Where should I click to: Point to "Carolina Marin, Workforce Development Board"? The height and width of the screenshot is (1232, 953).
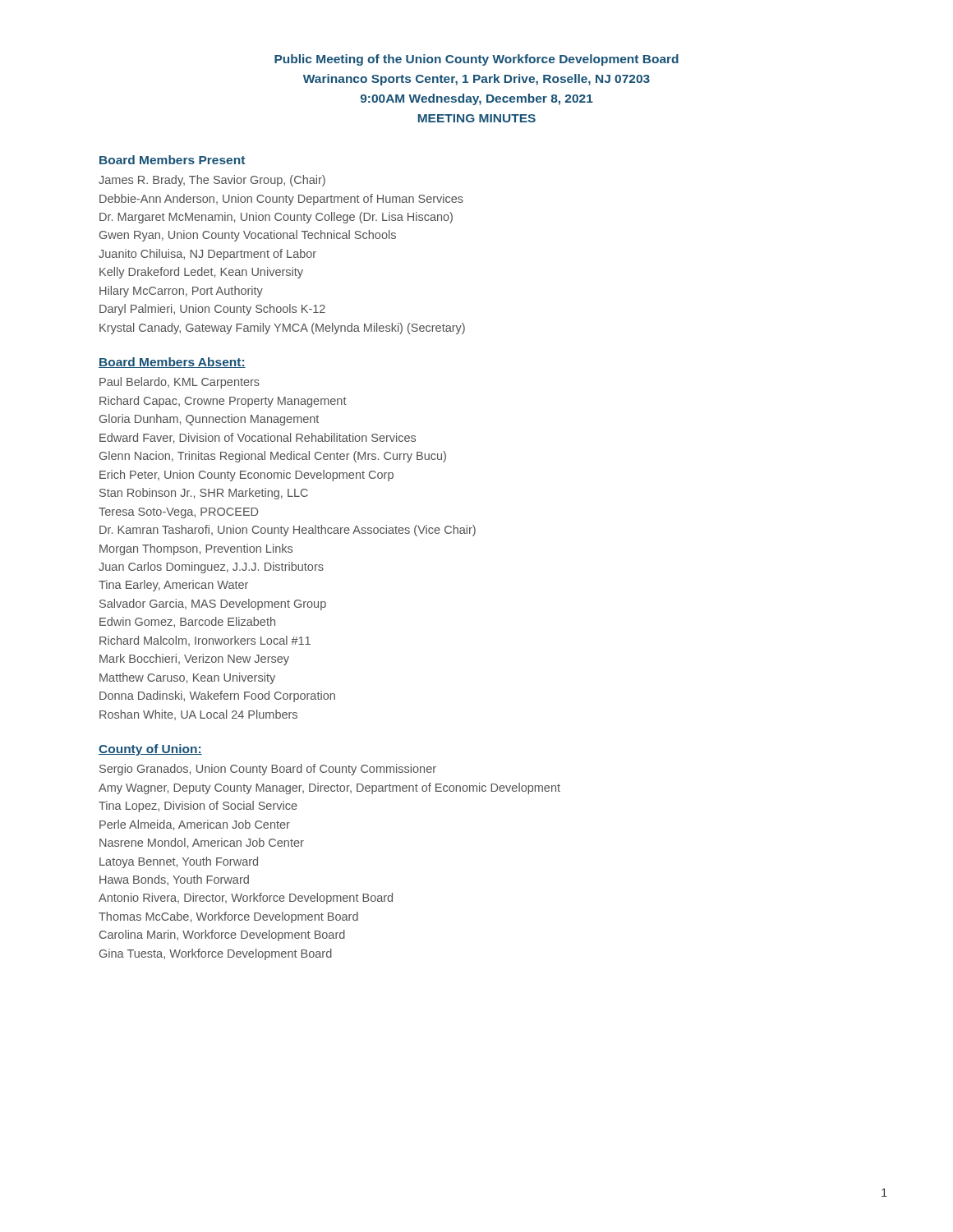pyautogui.click(x=222, y=935)
